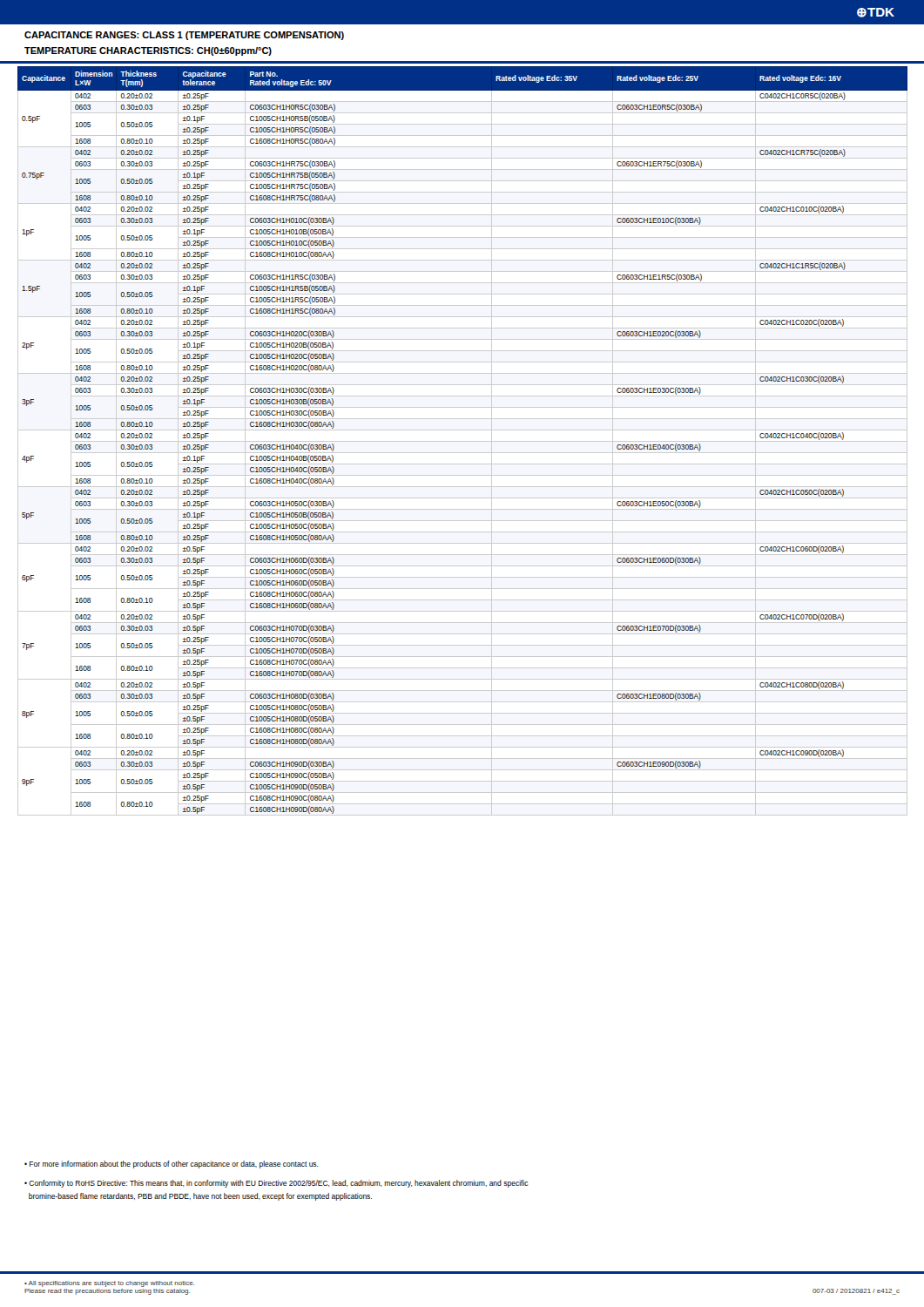Where is the title that starts "CAPACITANCE RANGES: CLASS 1 (TEMPERATURE COMPENSATION)"?
The image size is (924, 1307).
(184, 43)
